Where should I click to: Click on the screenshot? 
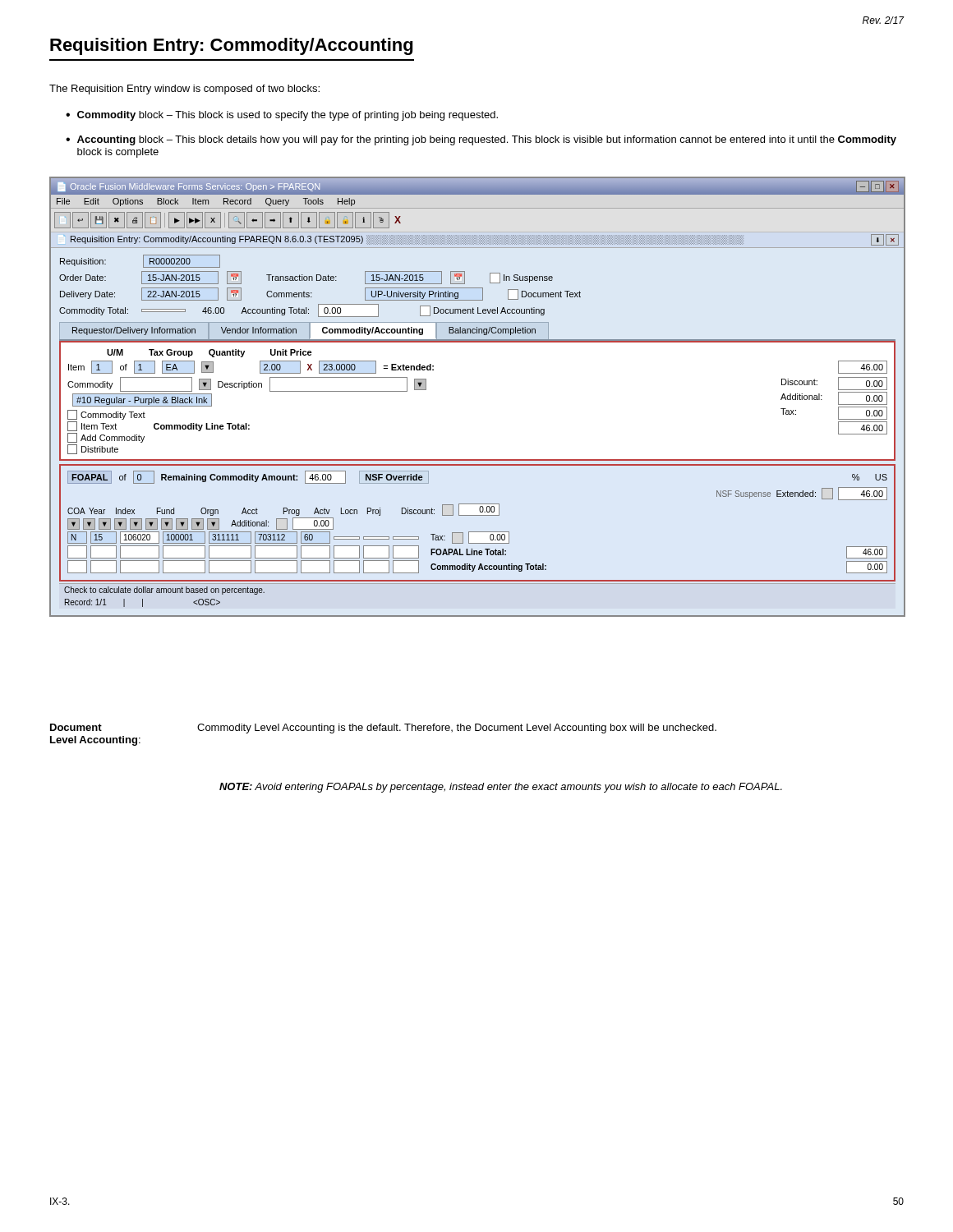coord(476,397)
